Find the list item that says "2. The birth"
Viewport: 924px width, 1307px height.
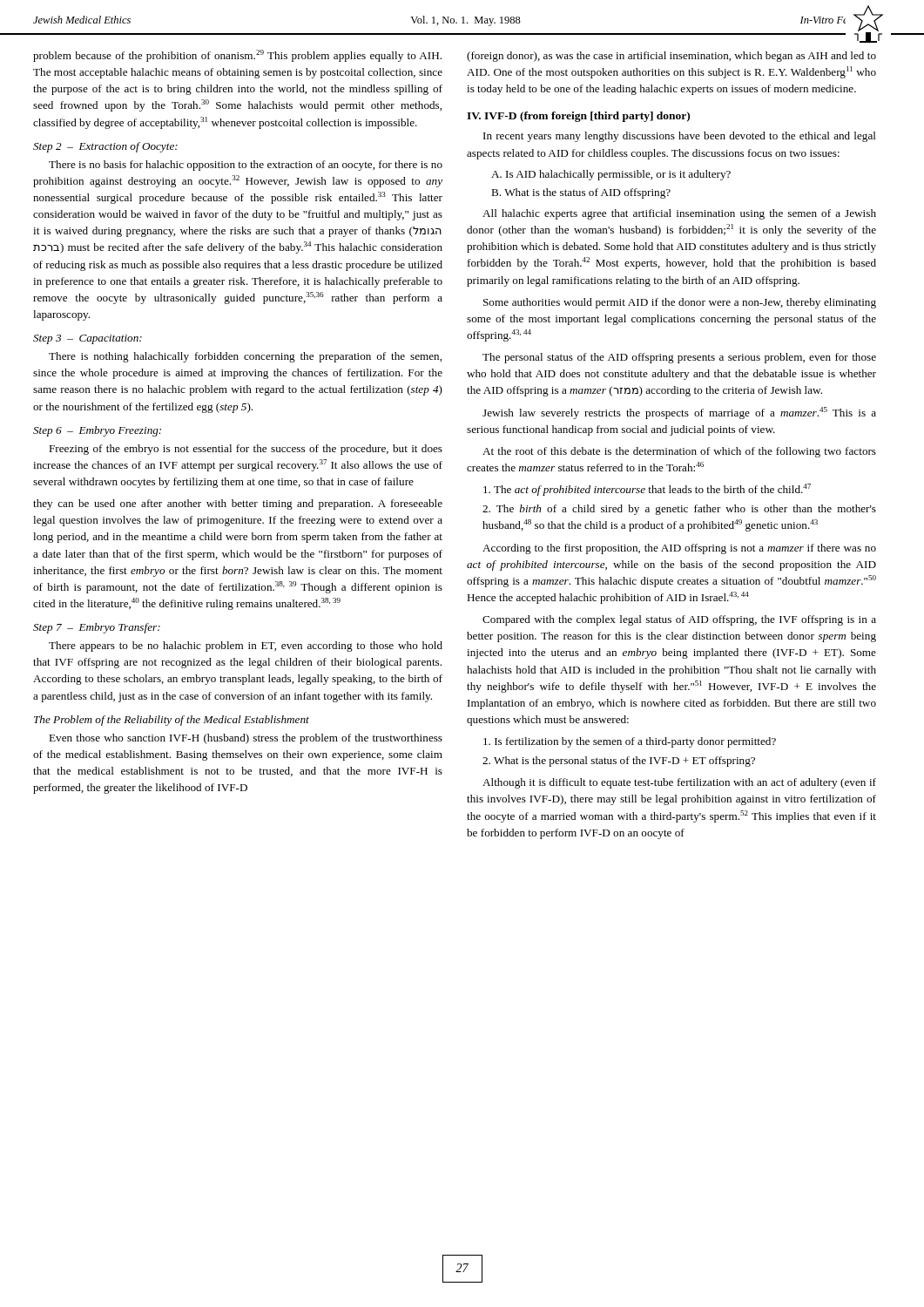[x=679, y=517]
